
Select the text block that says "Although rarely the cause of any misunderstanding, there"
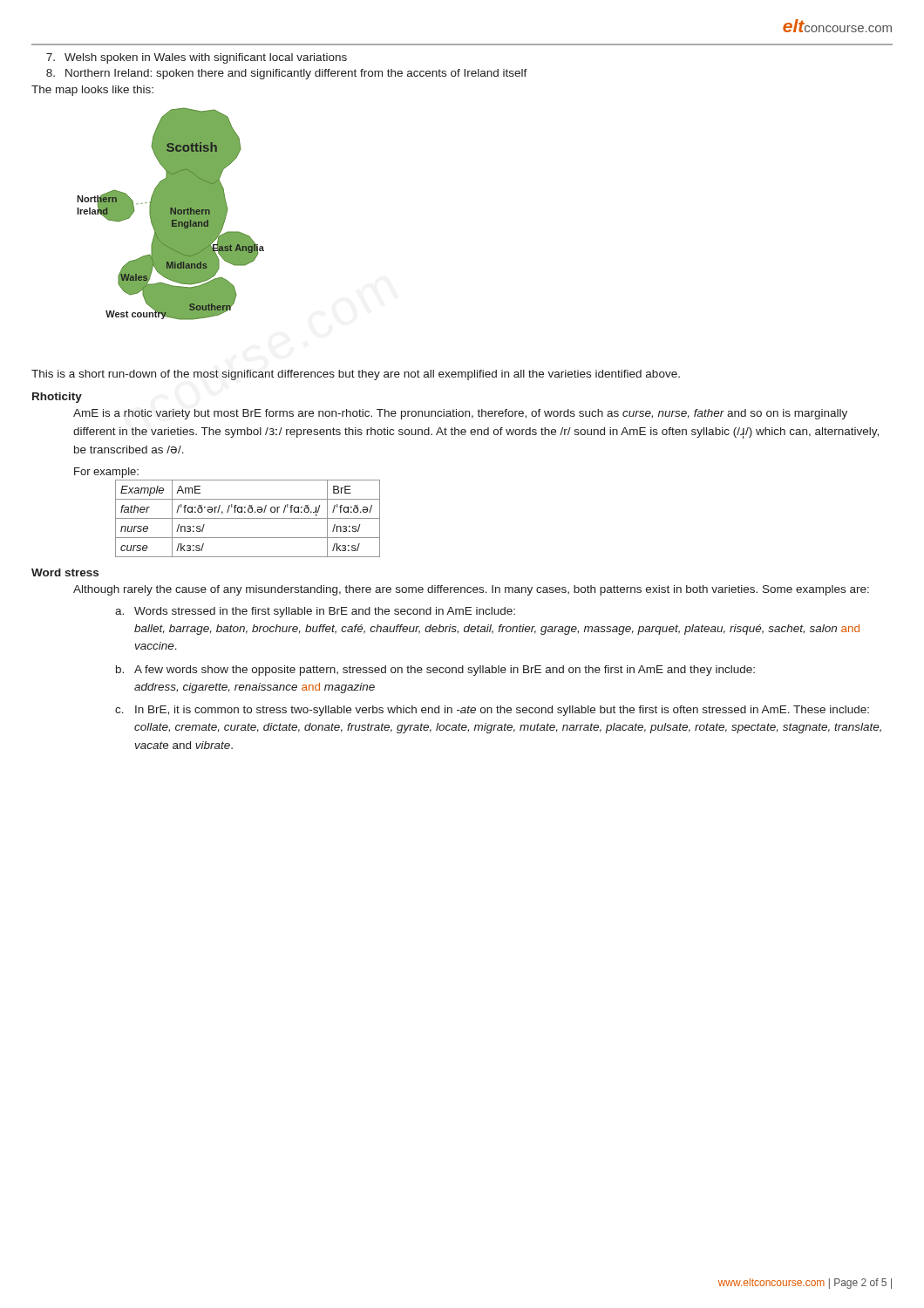471,589
